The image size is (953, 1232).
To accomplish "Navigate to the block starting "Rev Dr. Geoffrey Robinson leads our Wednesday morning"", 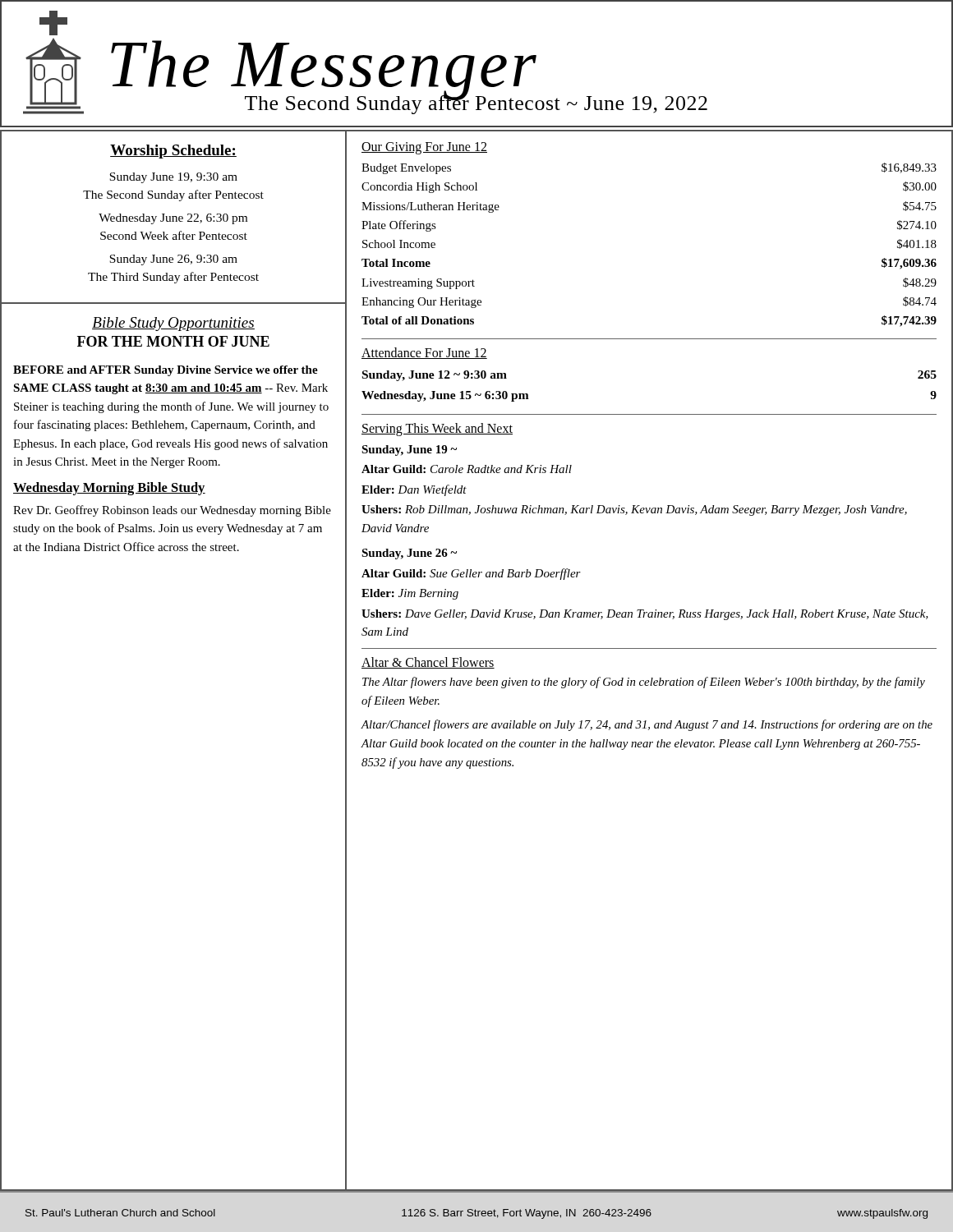I will 173,529.
